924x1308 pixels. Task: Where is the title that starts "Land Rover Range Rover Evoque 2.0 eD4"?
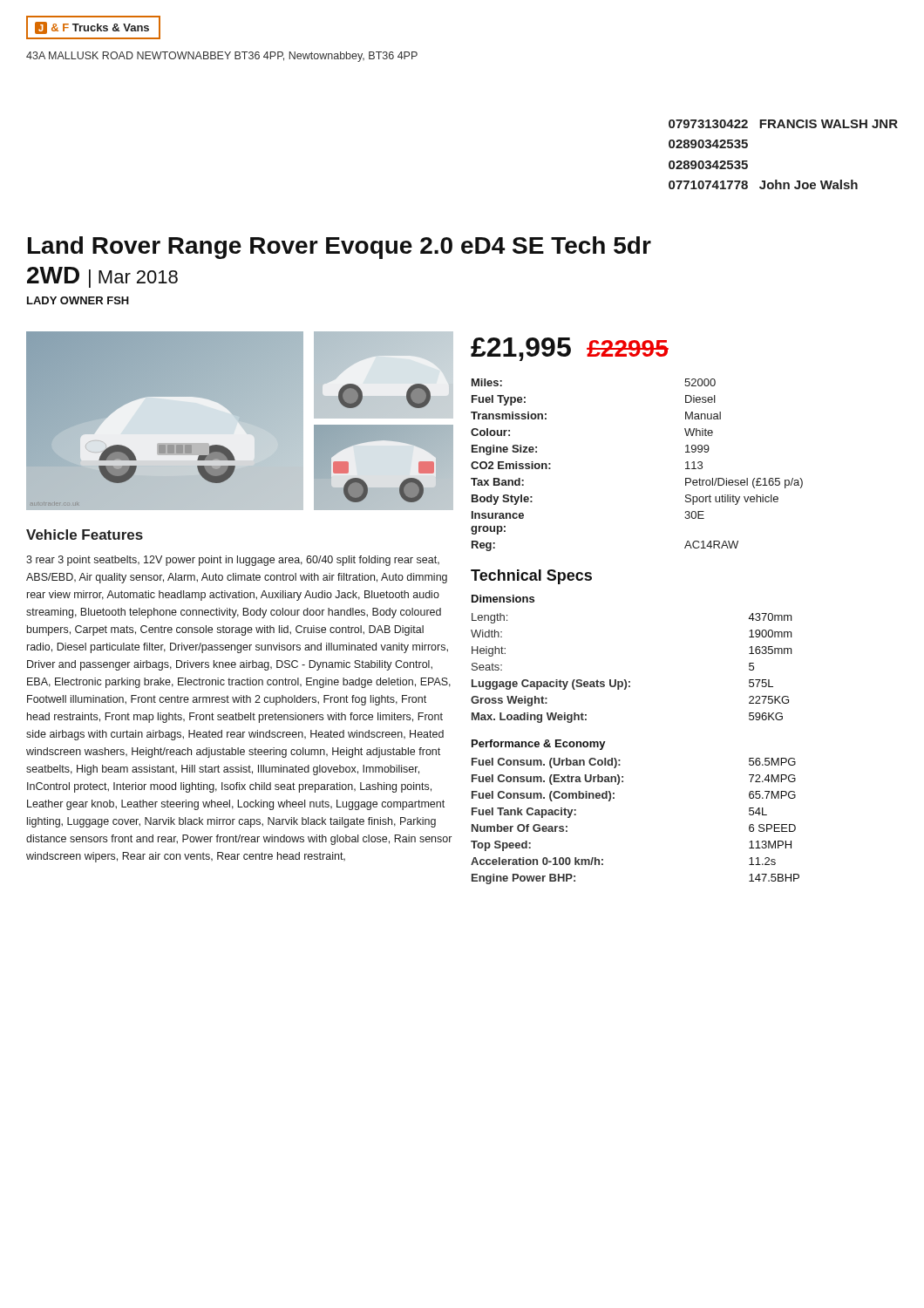[x=339, y=260]
